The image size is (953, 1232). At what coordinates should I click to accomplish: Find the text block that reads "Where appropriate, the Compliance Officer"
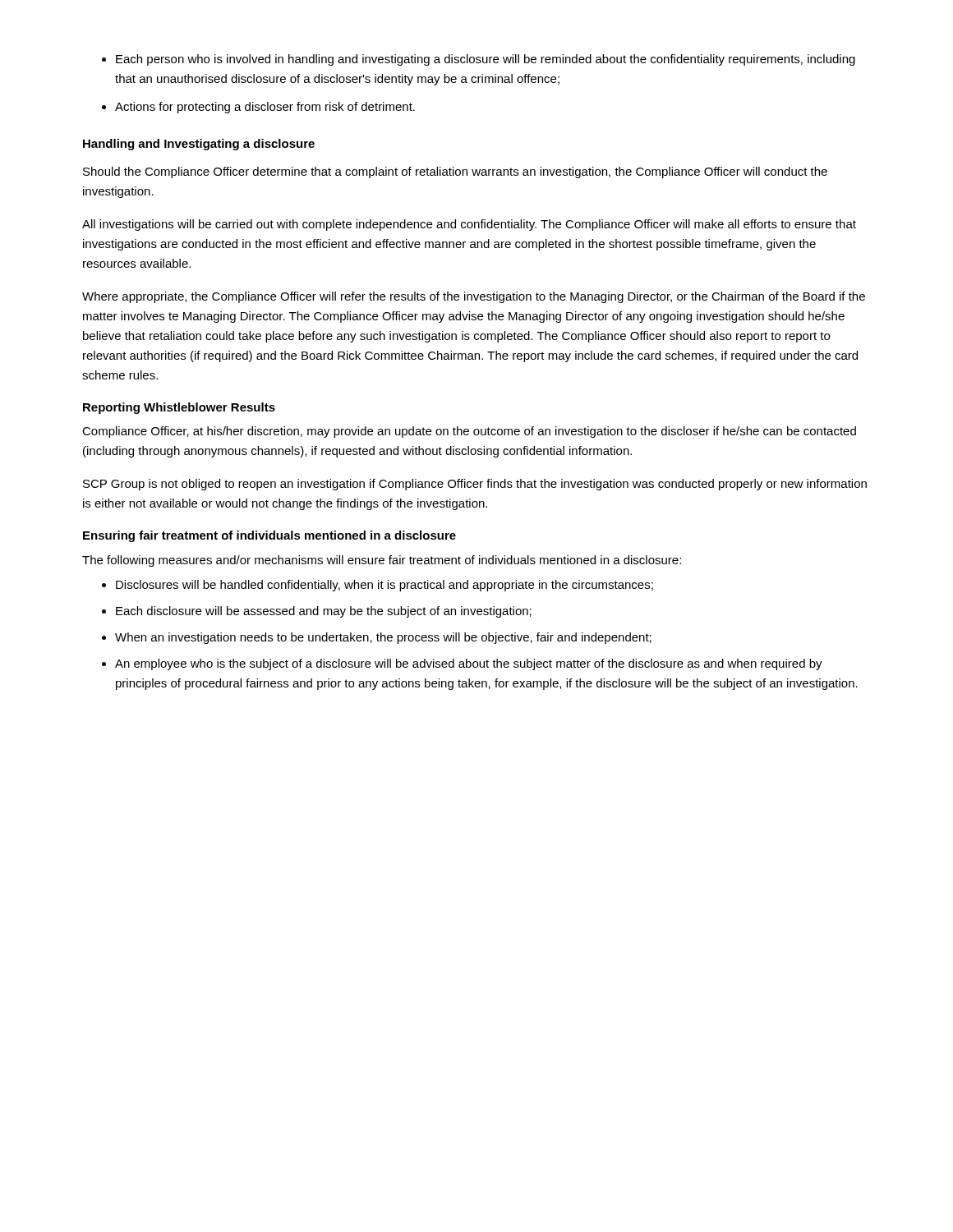[x=474, y=335]
